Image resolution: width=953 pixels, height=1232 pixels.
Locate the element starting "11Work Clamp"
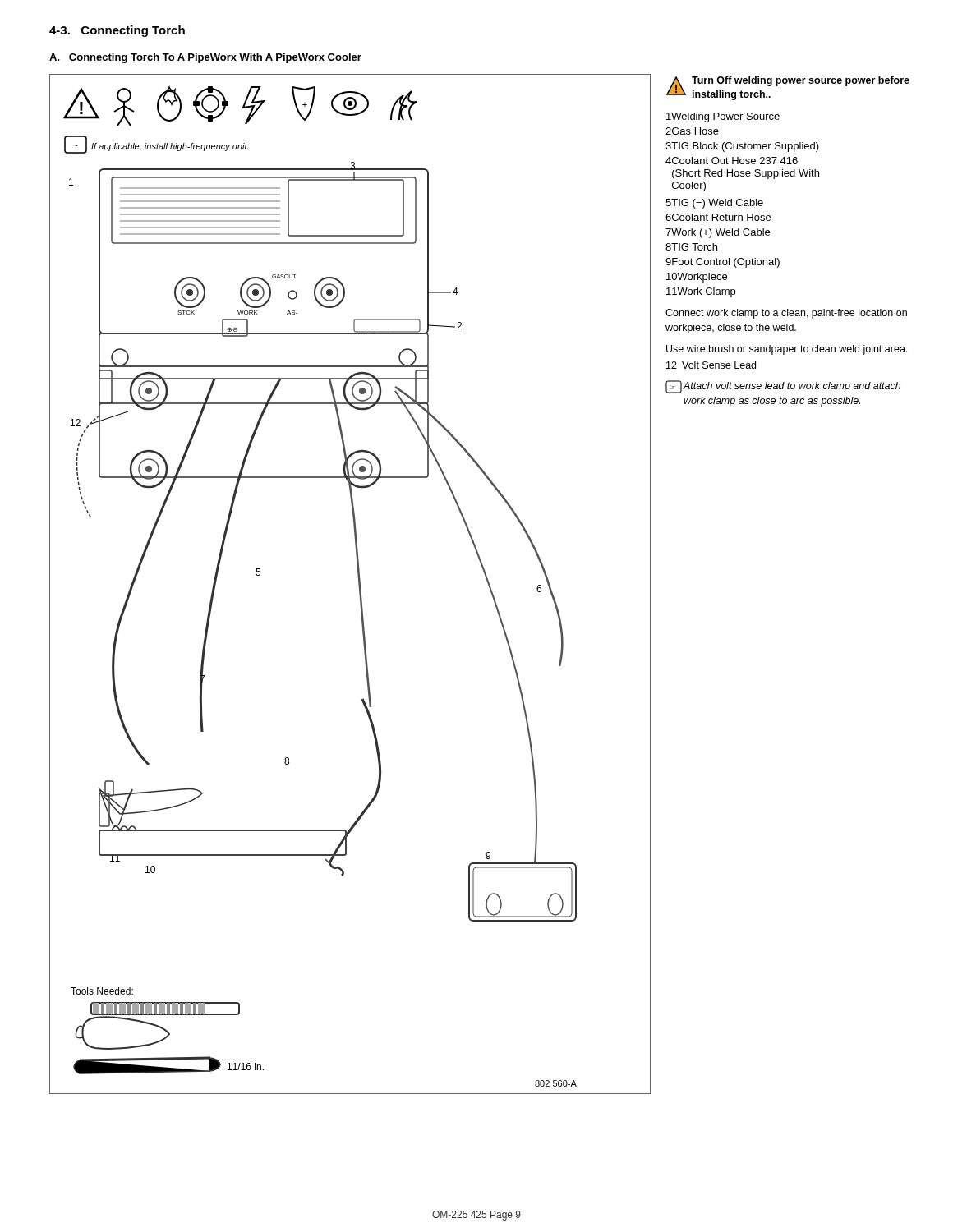[701, 291]
